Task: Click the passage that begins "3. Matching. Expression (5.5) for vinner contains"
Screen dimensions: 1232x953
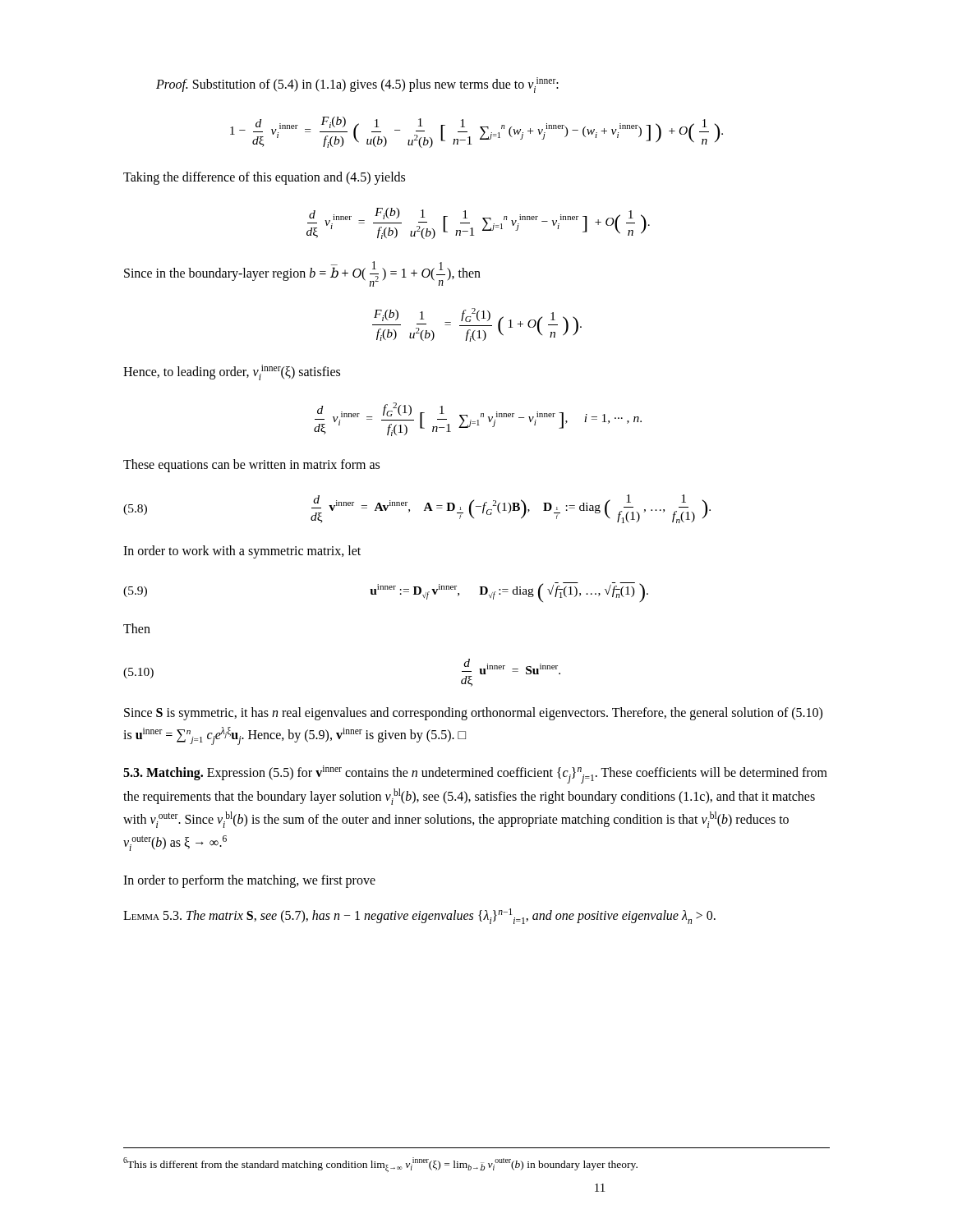Action: click(475, 808)
